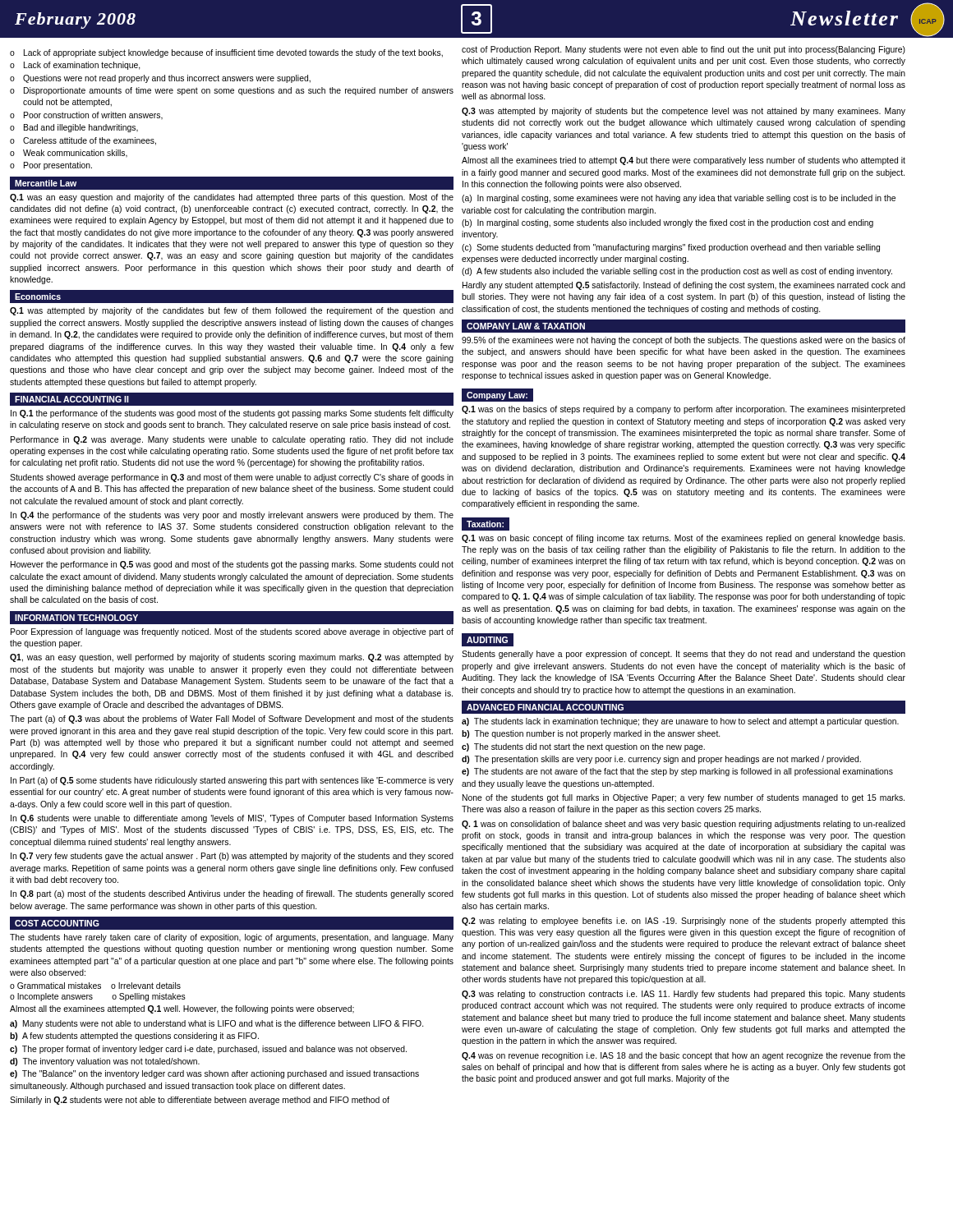953x1232 pixels.
Task: Find the text block starting "Q.1 was an easy question and majority"
Action: point(232,239)
